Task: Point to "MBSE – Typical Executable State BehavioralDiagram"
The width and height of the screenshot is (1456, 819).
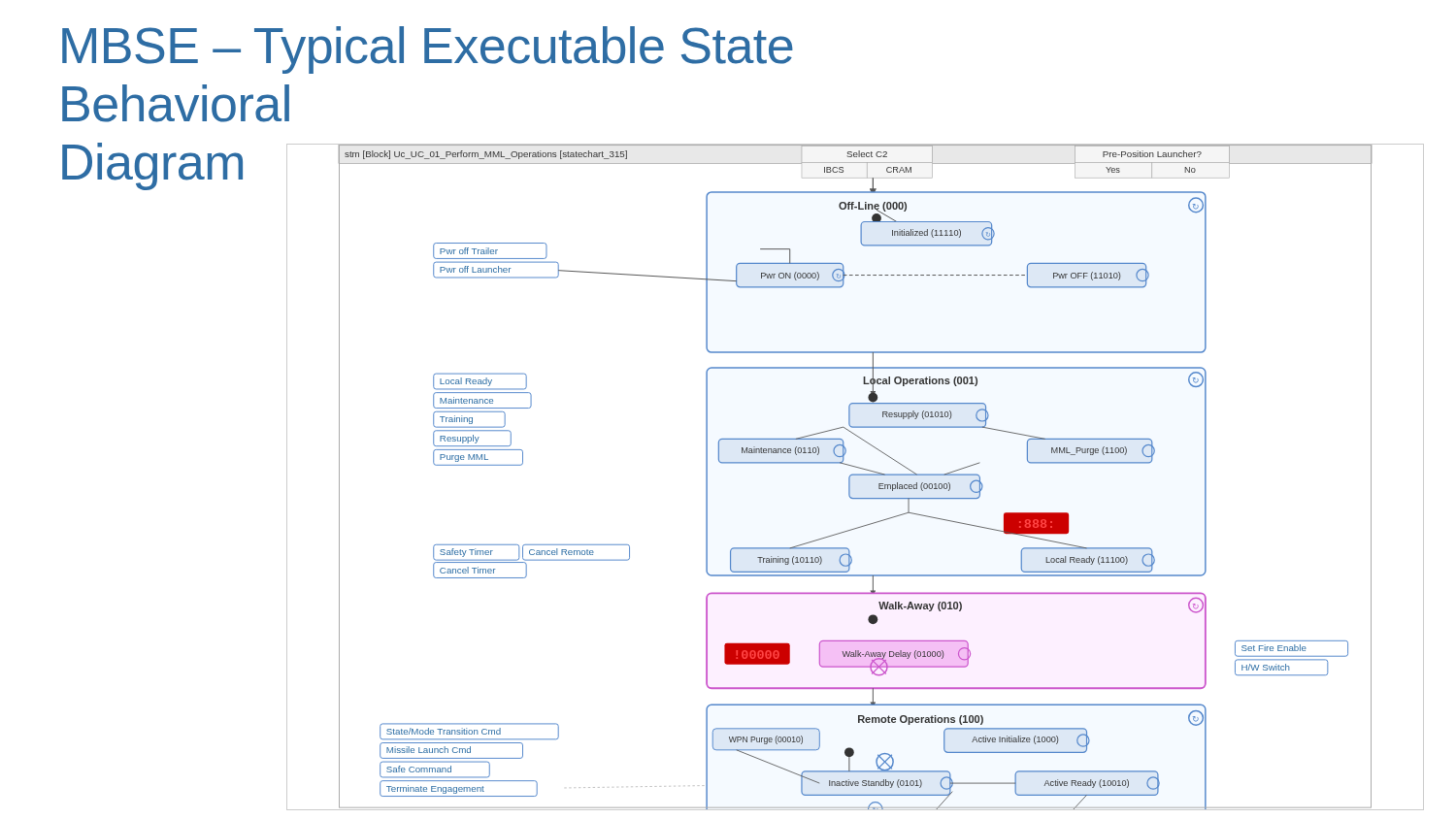Action: [x=428, y=50]
